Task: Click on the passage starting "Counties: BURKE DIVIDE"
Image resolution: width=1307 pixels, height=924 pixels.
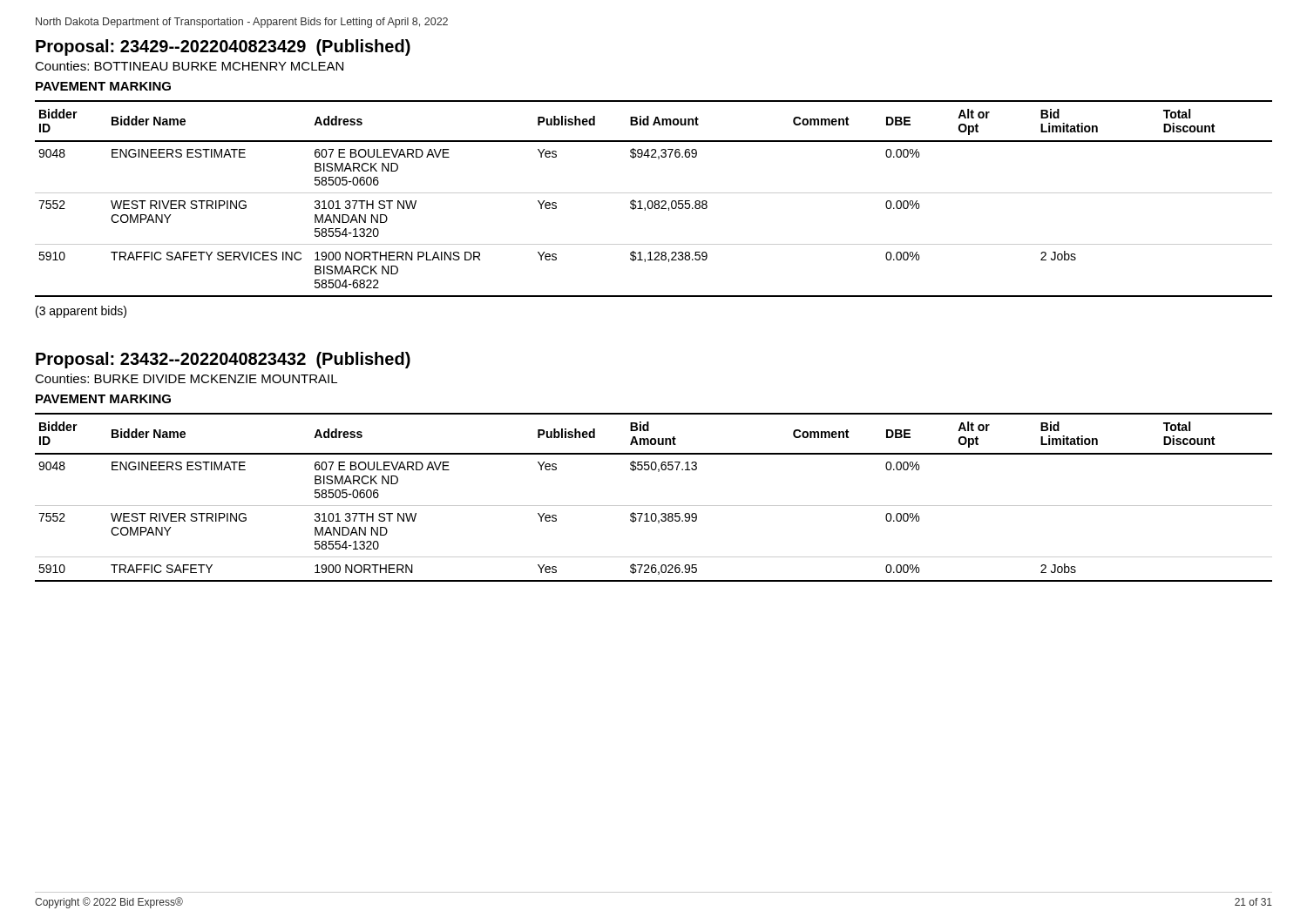Action: tap(186, 378)
